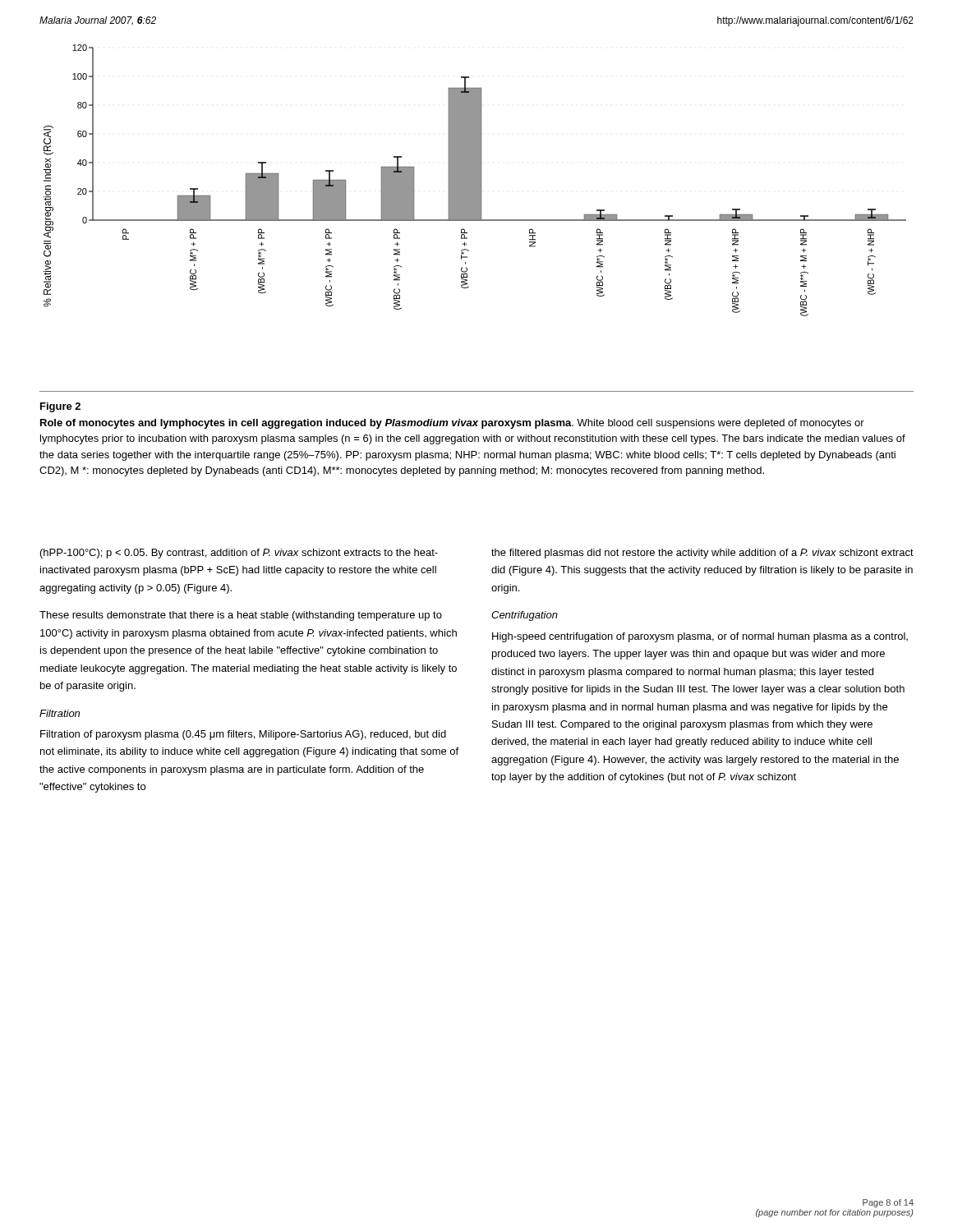
Task: Navigate to the text block starting "Figure 2 Role of"
Action: (x=476, y=438)
